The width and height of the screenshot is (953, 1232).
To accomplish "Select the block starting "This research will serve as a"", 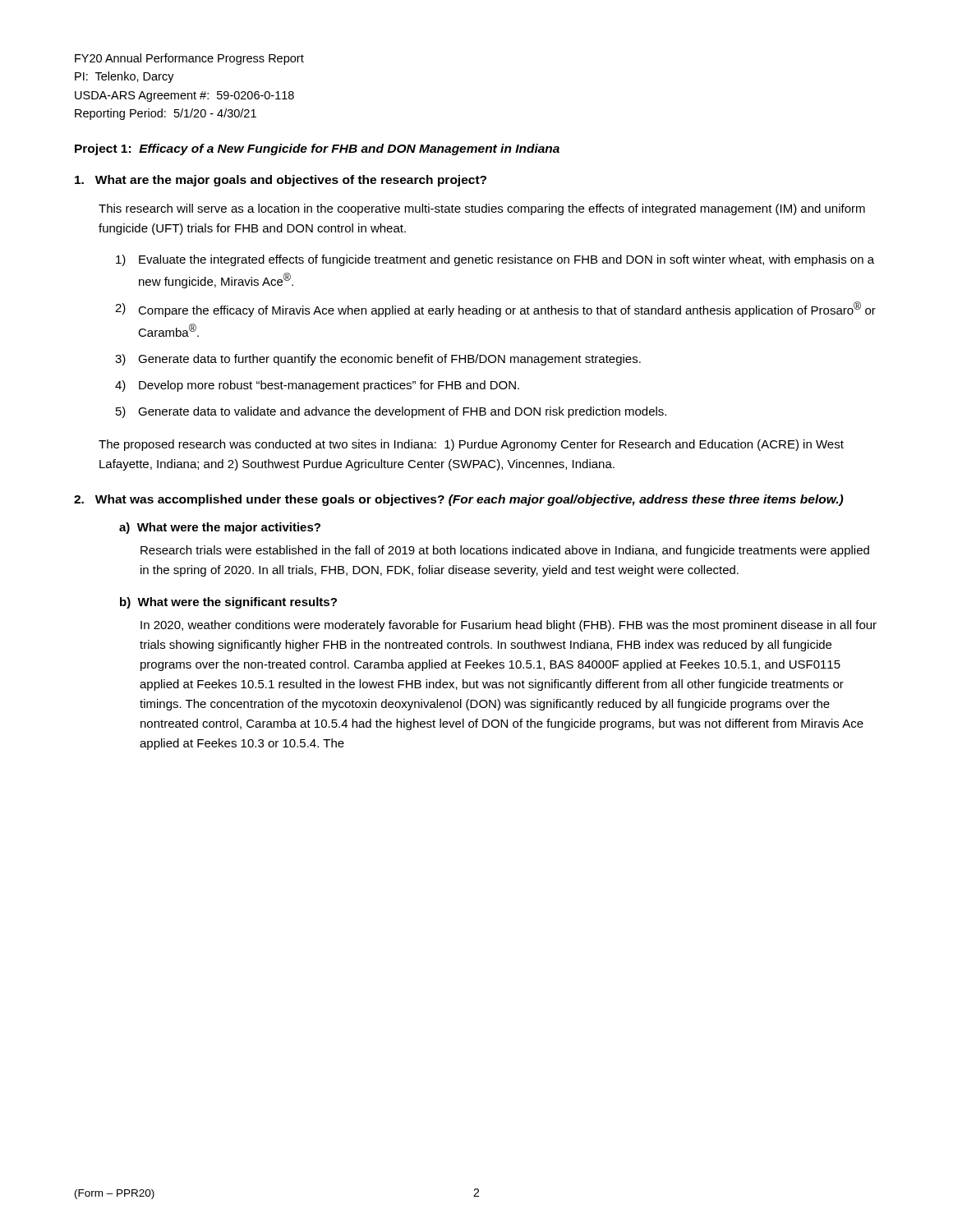I will (x=482, y=218).
